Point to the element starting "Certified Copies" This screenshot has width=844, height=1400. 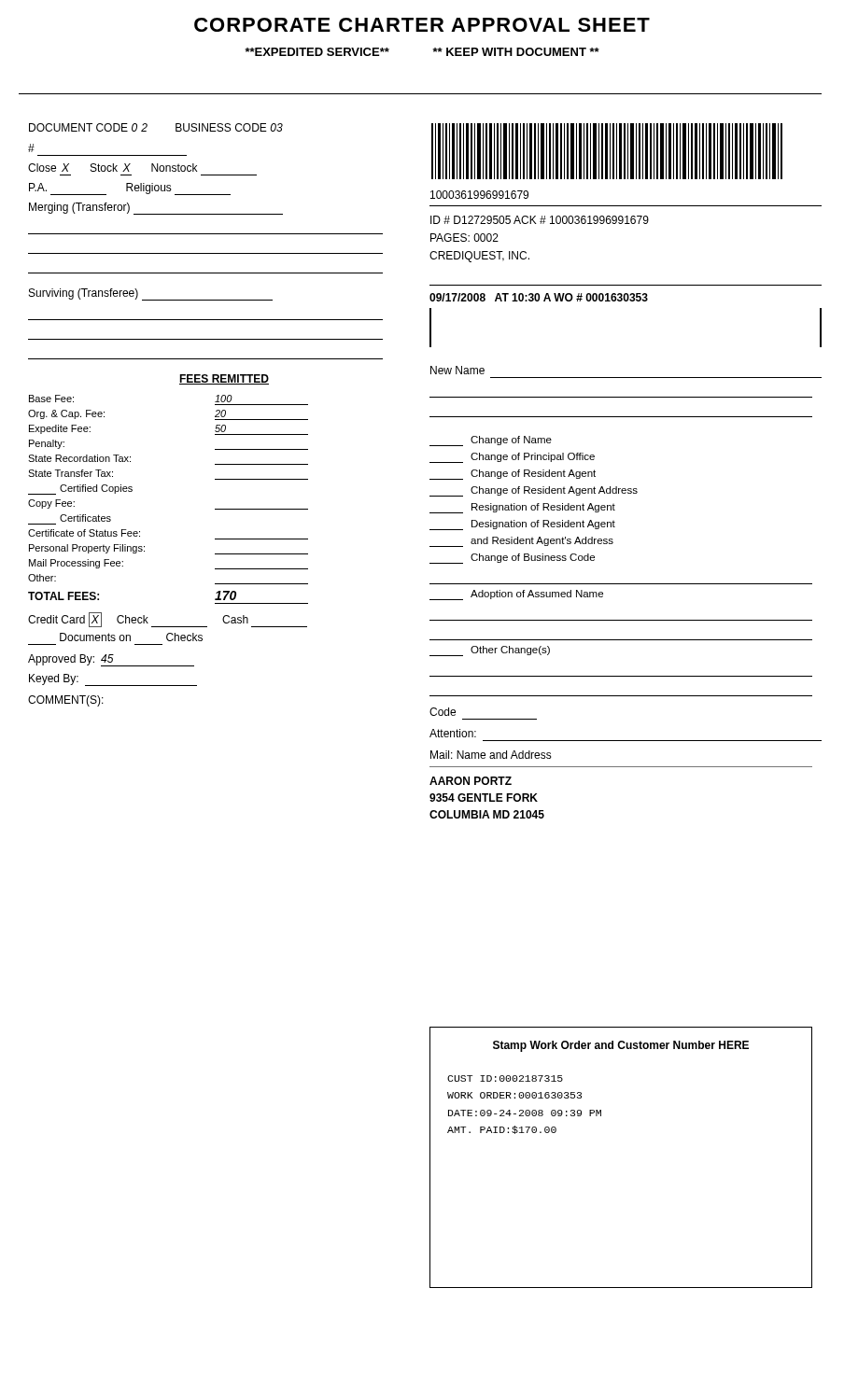click(139, 489)
